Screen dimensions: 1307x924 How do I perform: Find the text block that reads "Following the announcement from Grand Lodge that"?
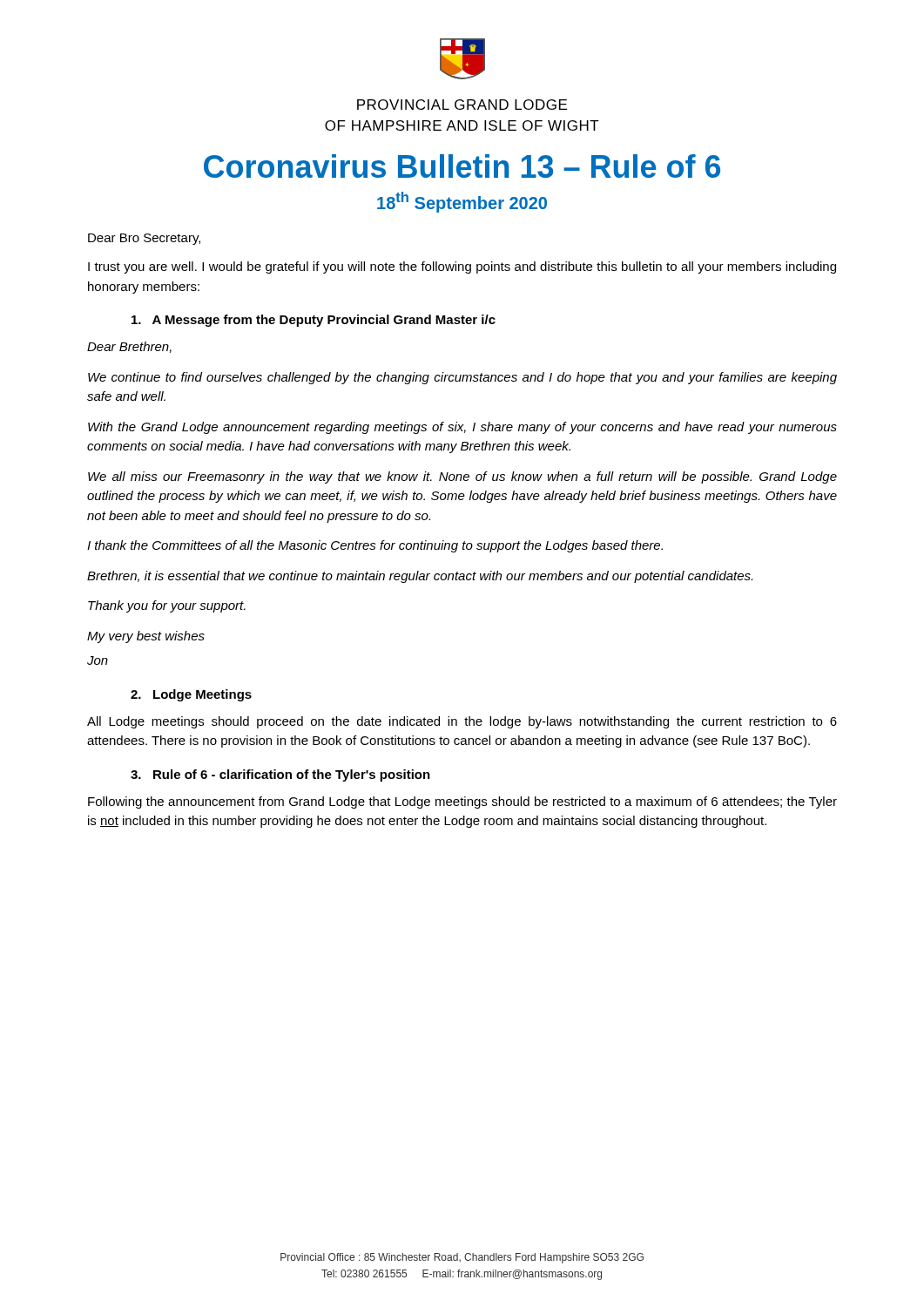[x=462, y=811]
